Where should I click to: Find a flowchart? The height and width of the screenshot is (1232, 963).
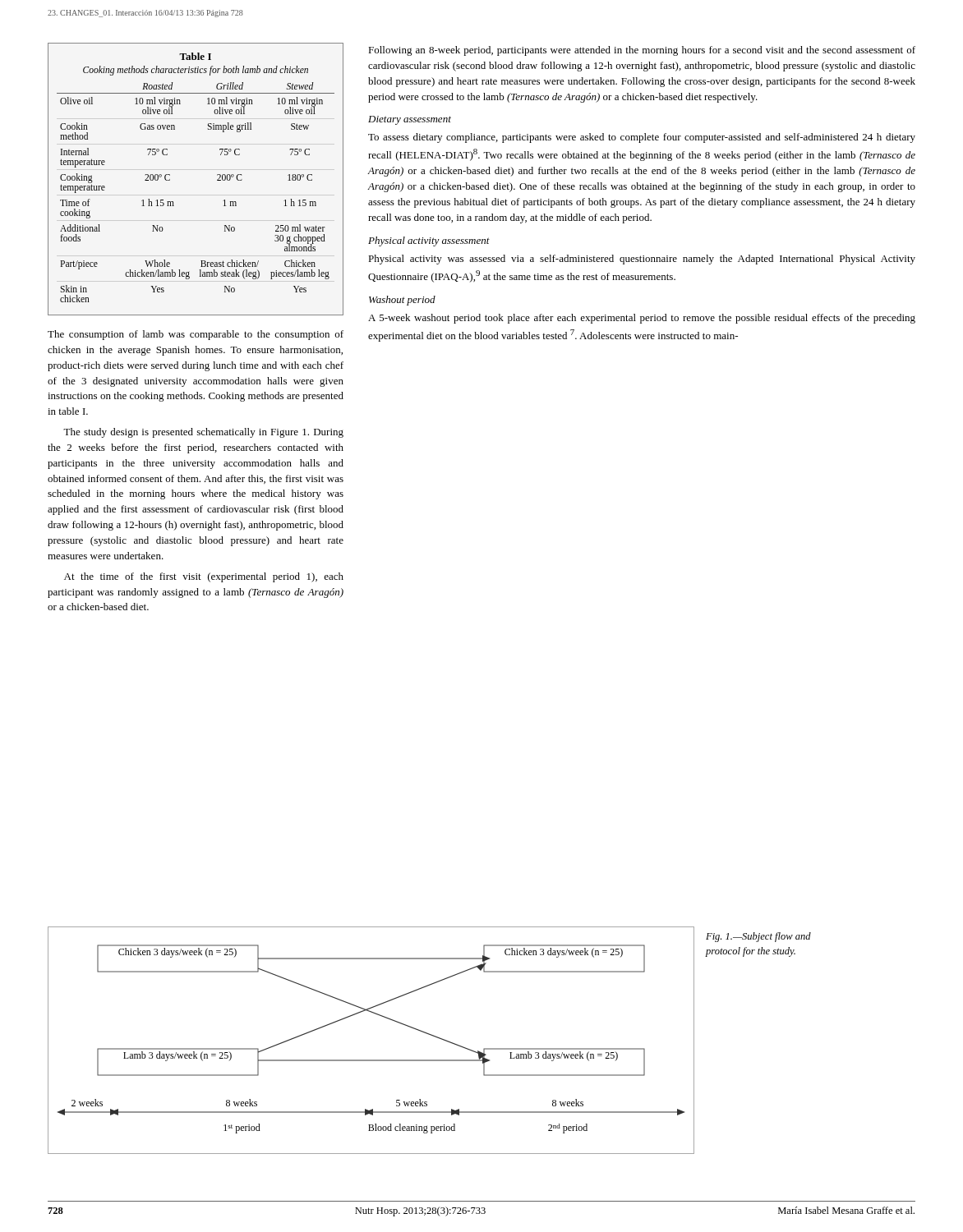coord(371,1040)
